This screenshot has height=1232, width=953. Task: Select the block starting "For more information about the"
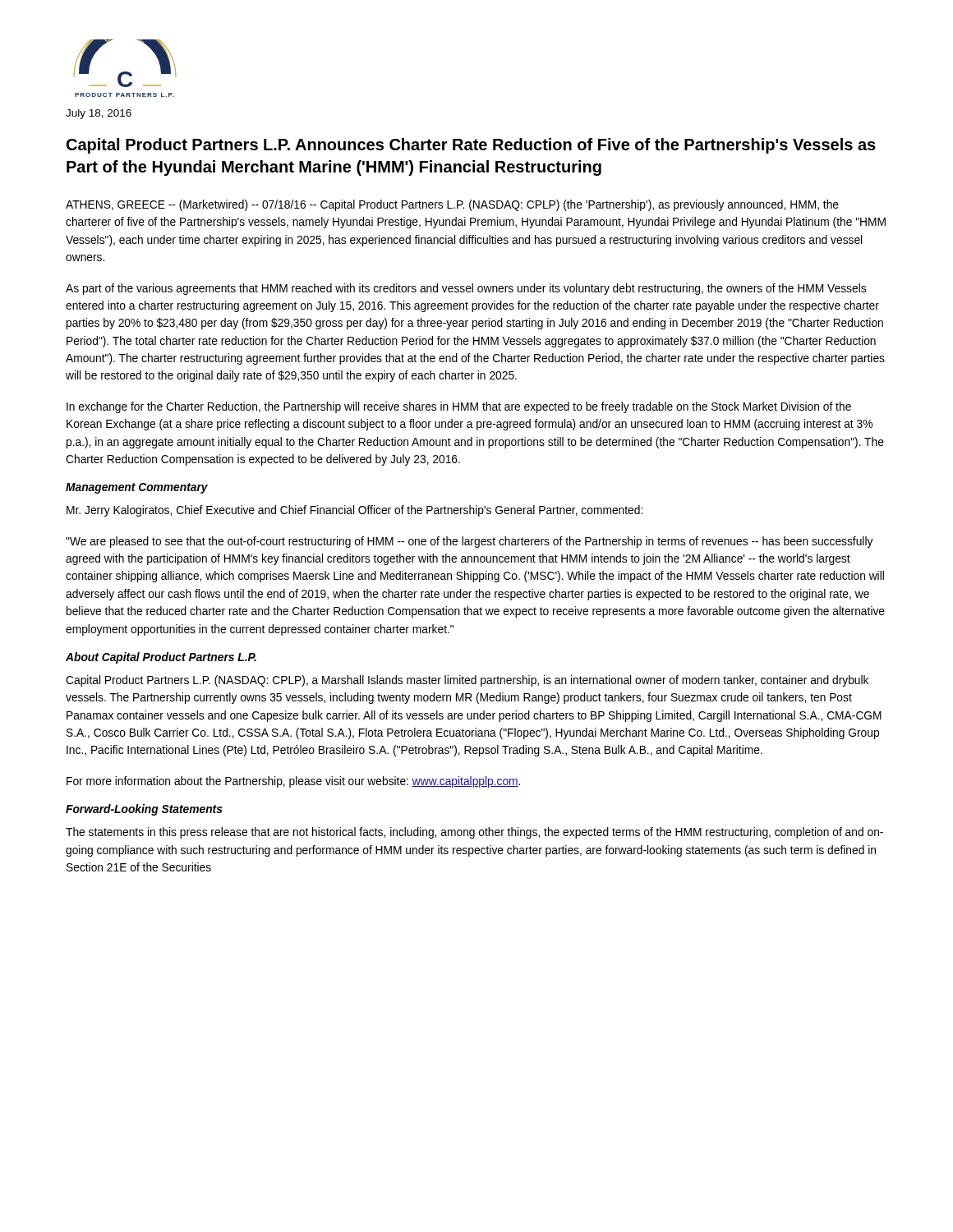293,781
